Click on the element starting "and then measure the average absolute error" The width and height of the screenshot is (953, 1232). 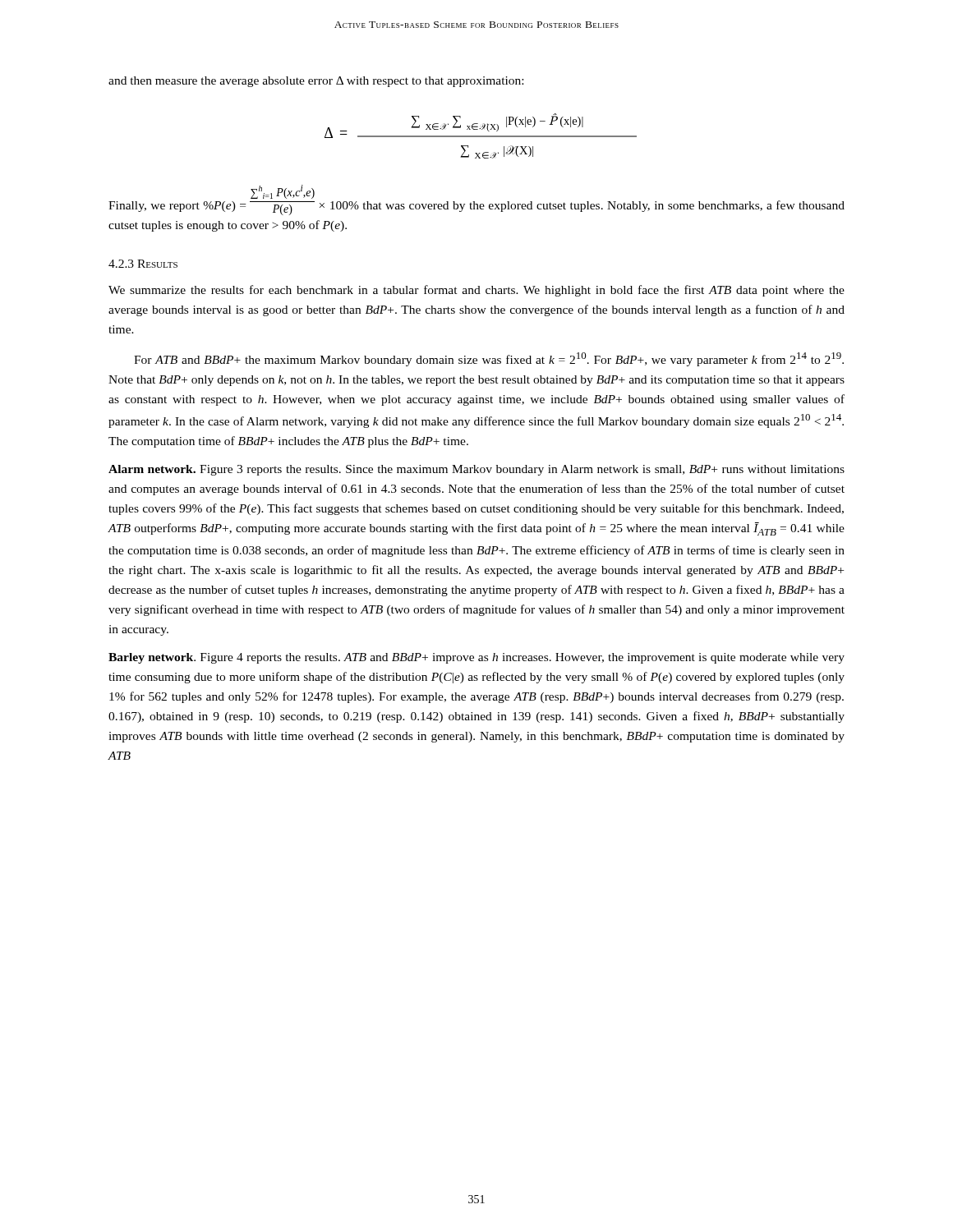coord(476,80)
